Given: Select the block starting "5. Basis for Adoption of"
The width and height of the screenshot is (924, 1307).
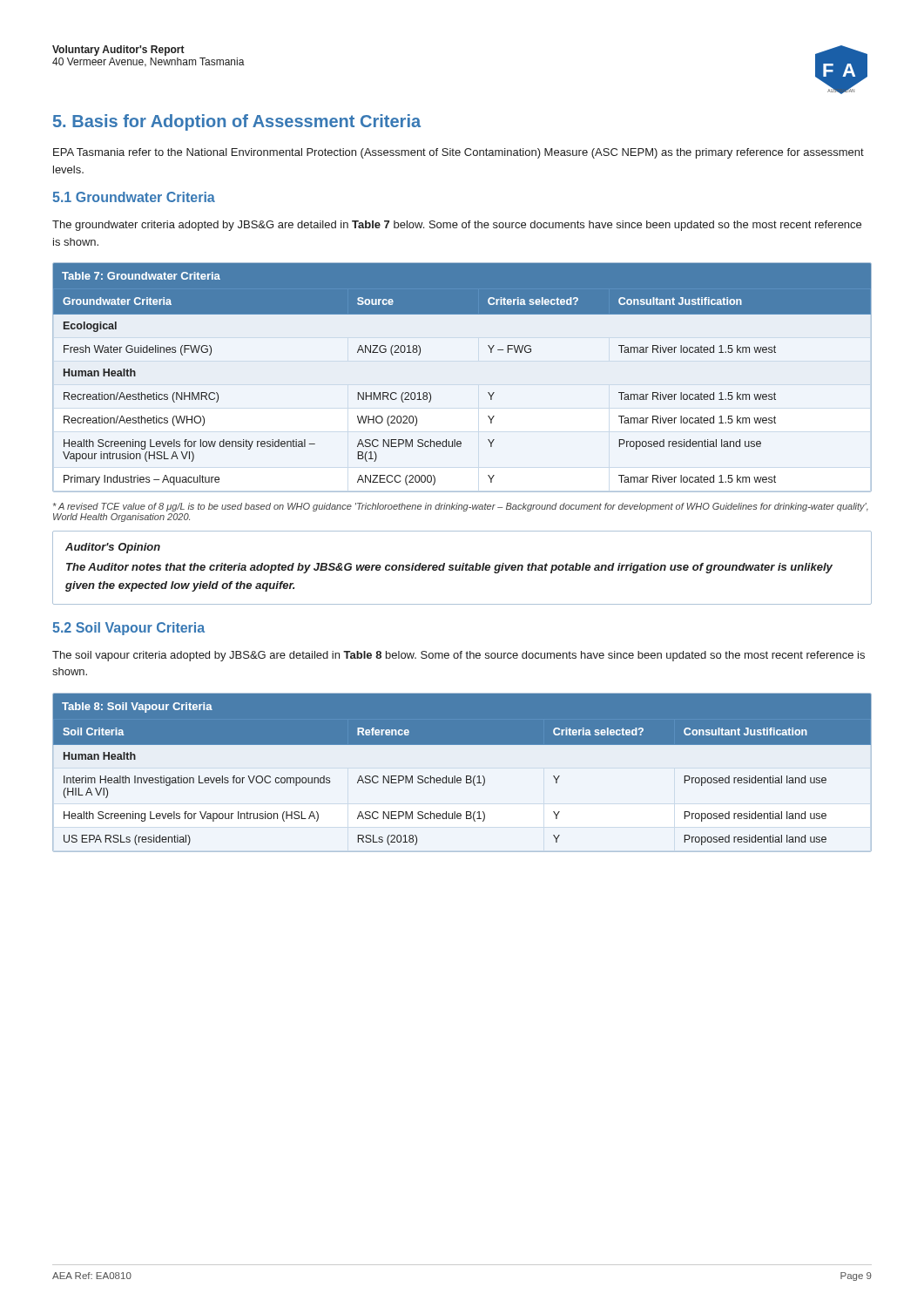Looking at the screenshot, I should tap(236, 121).
